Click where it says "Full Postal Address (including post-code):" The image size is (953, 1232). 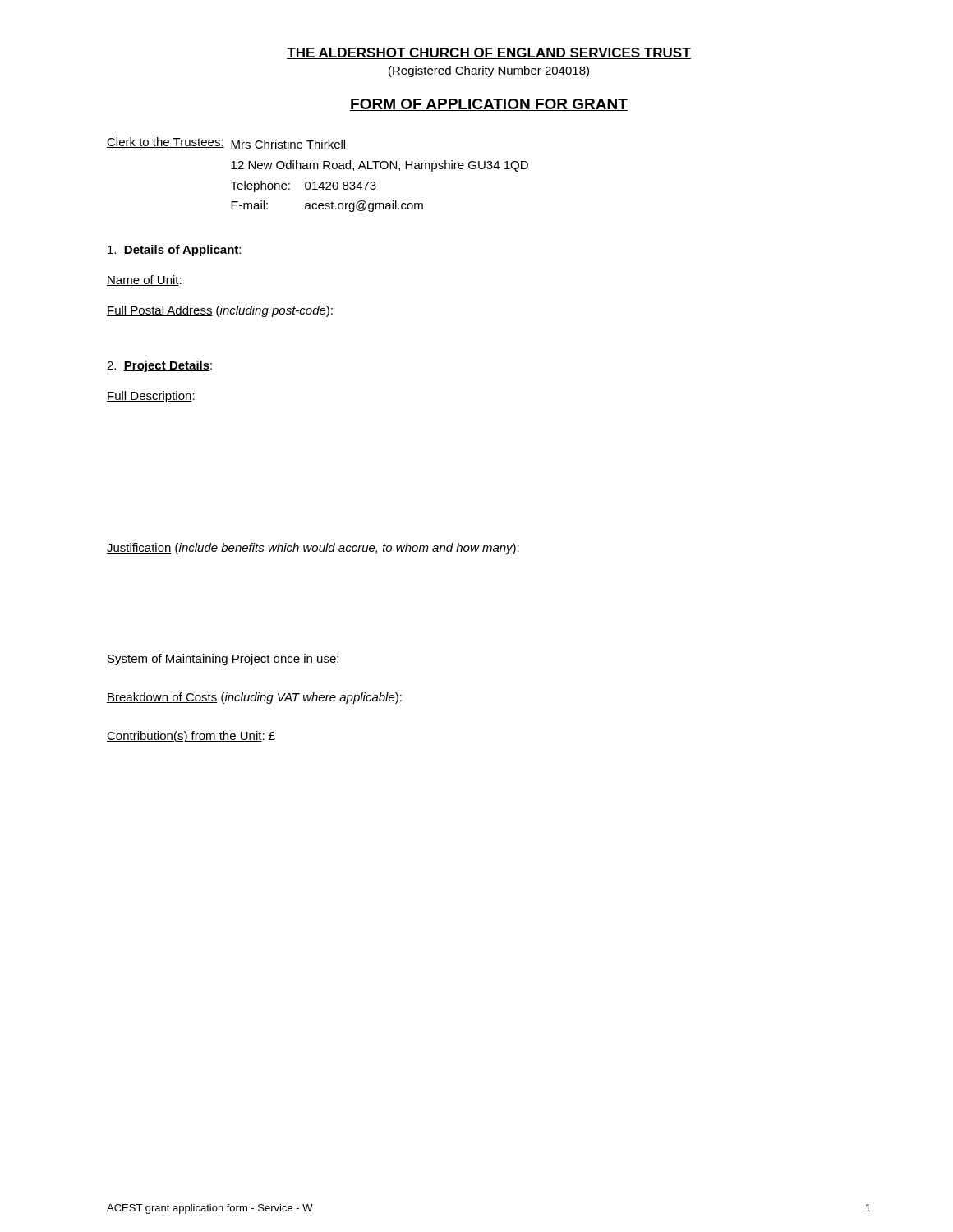(220, 310)
